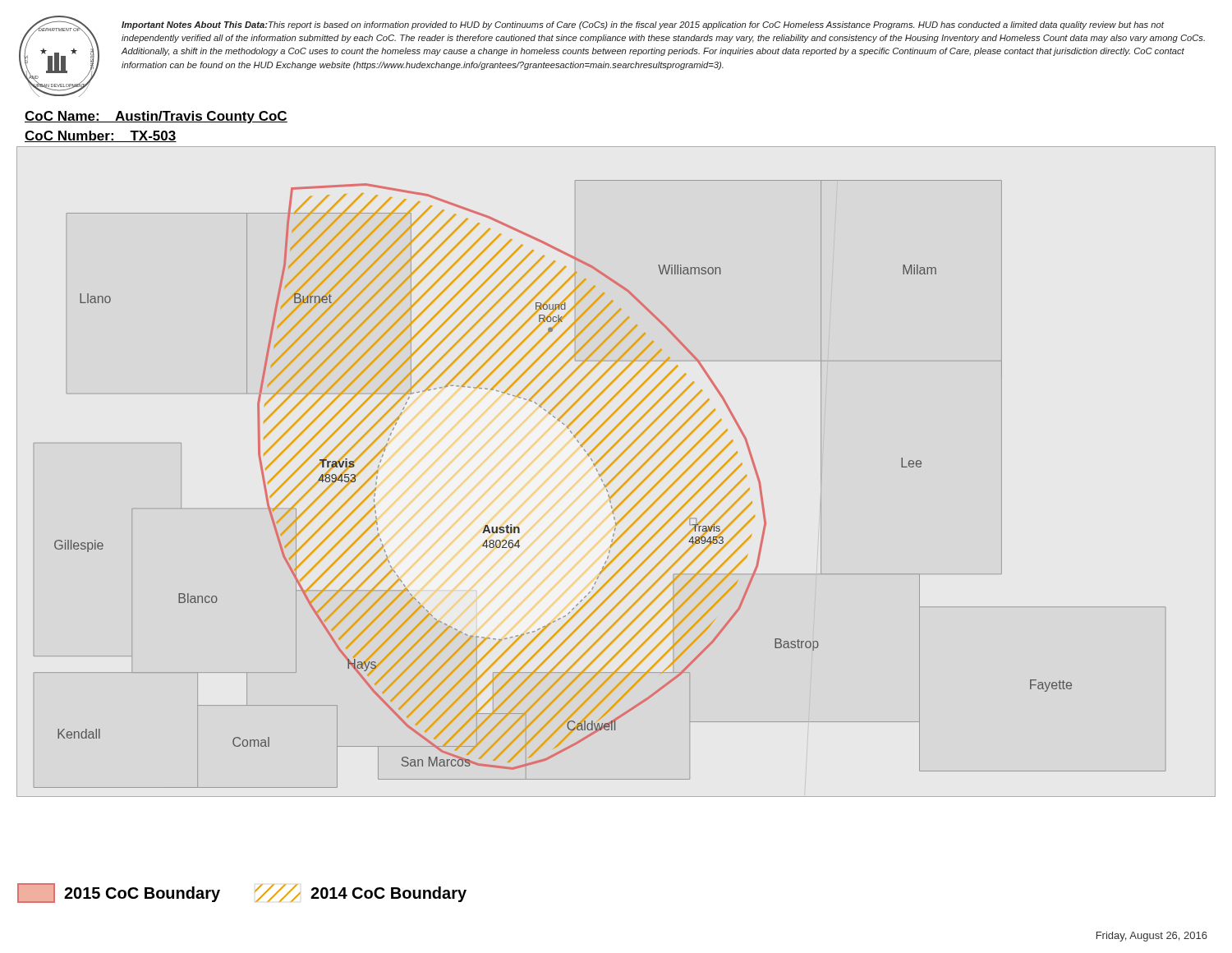Locate the map
Image resolution: width=1232 pixels, height=953 pixels.
(x=616, y=472)
